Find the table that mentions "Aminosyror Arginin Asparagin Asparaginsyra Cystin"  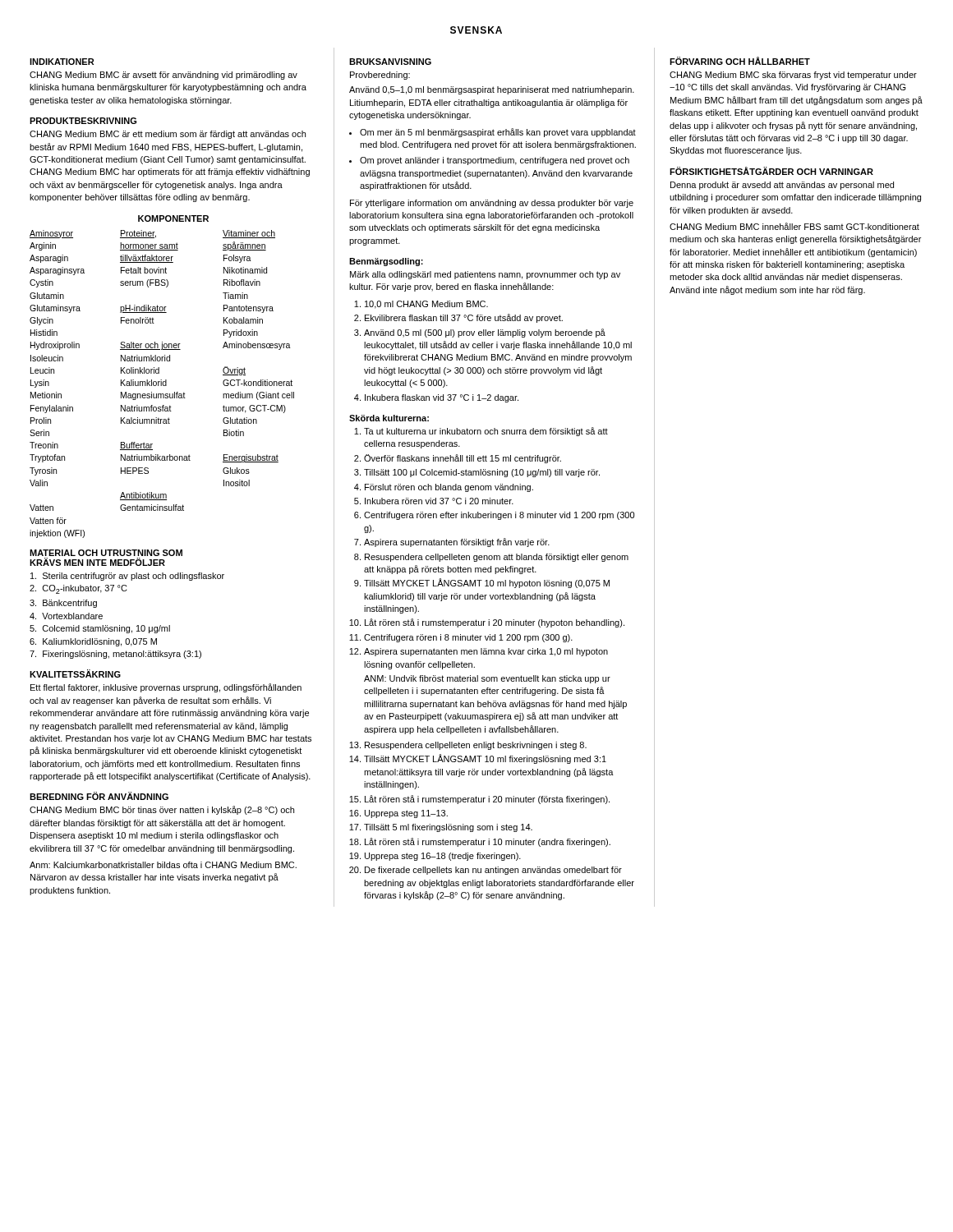pyautogui.click(x=173, y=383)
